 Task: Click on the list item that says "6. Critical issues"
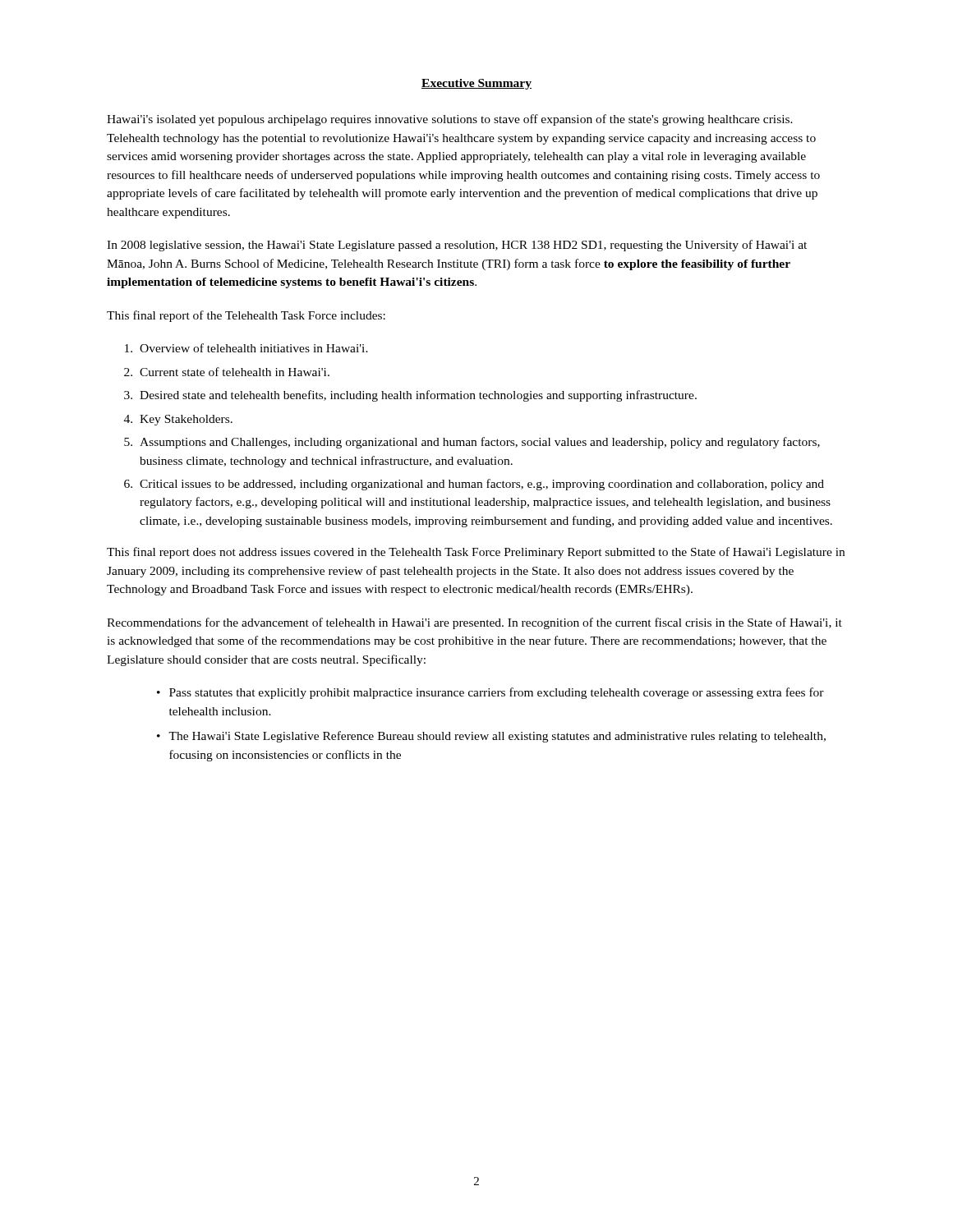click(476, 502)
